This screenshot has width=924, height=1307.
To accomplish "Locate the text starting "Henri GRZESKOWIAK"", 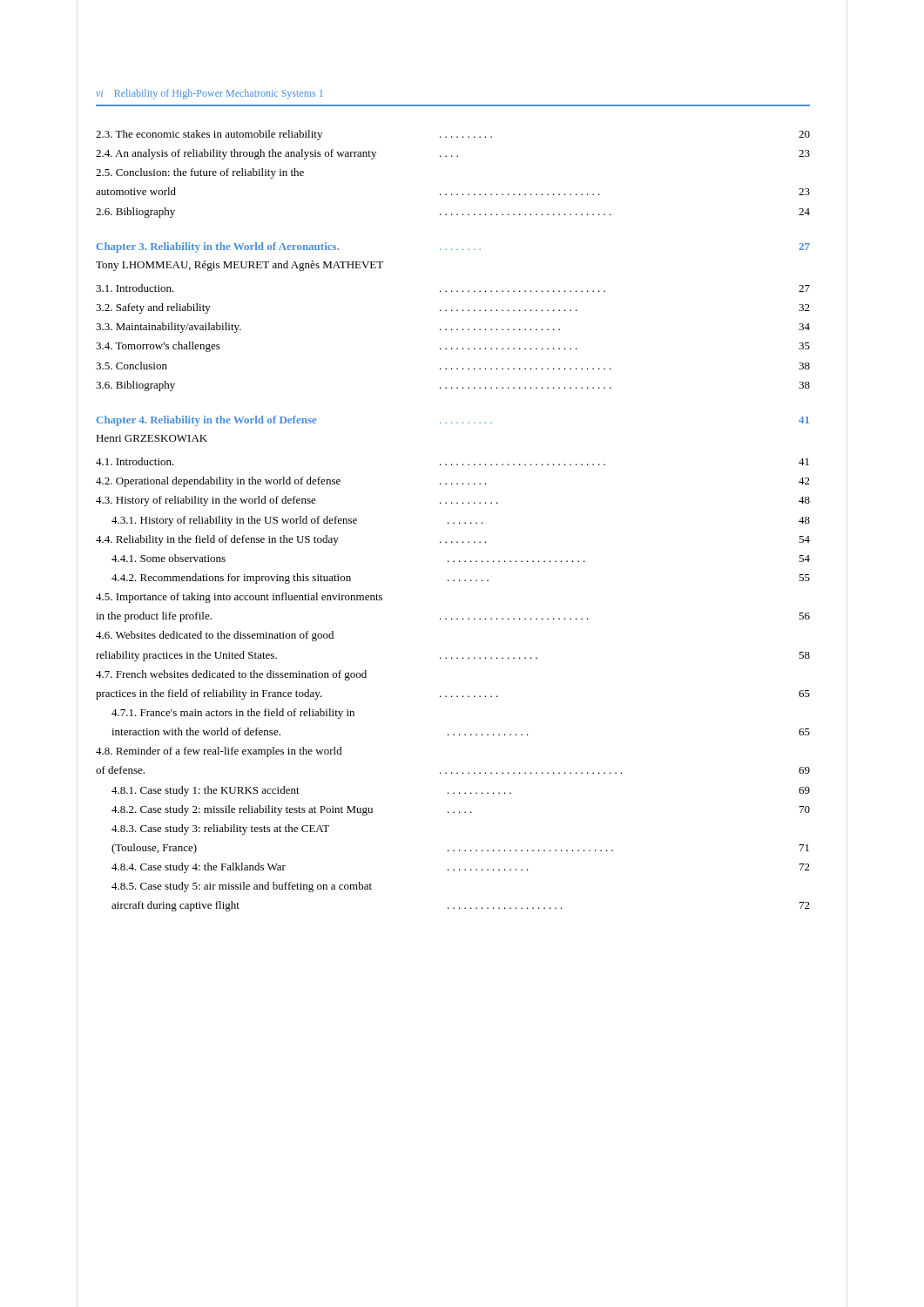I will coord(152,438).
